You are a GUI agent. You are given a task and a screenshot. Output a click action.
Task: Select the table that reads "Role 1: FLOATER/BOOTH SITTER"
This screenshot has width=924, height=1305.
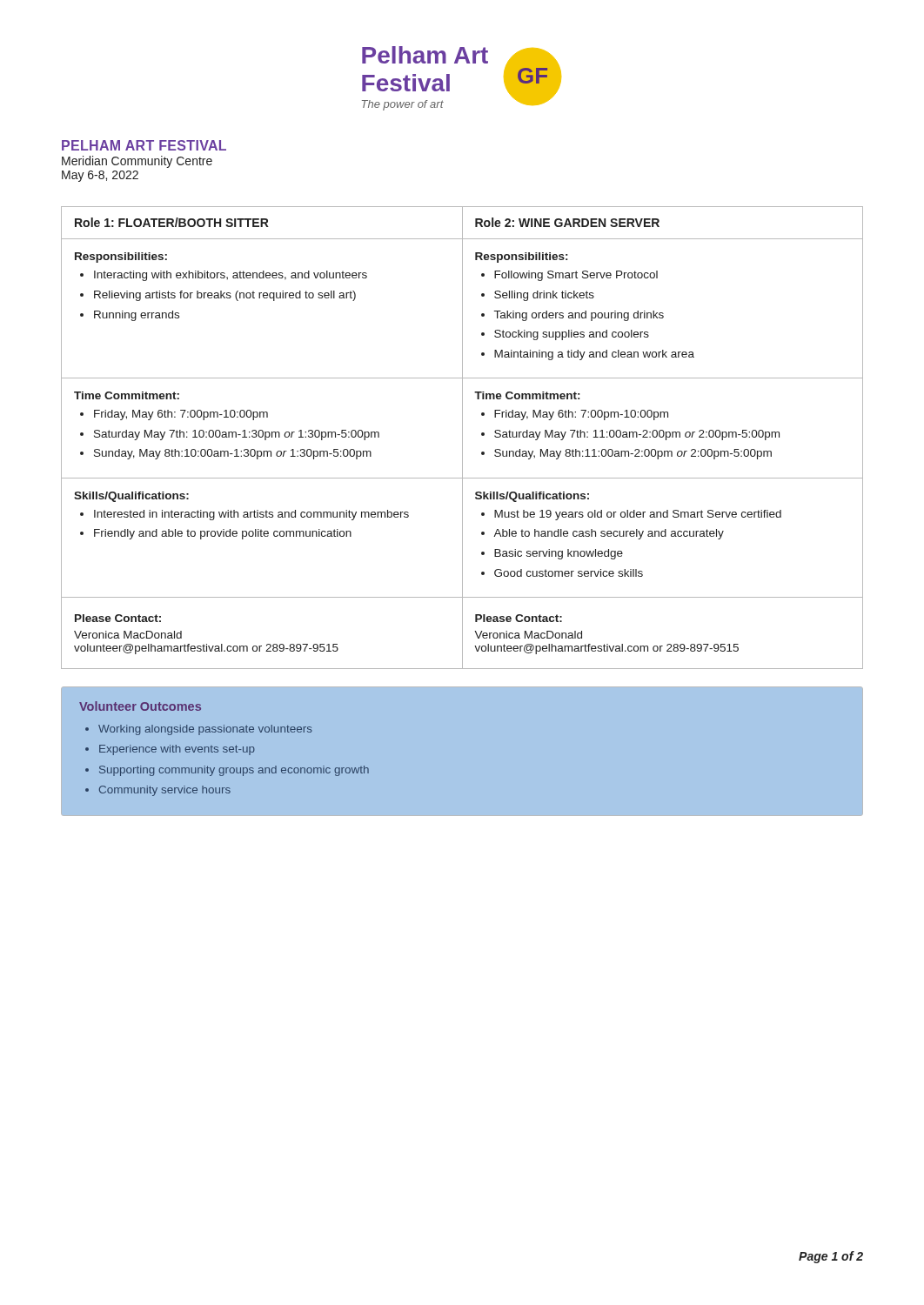[x=462, y=438]
